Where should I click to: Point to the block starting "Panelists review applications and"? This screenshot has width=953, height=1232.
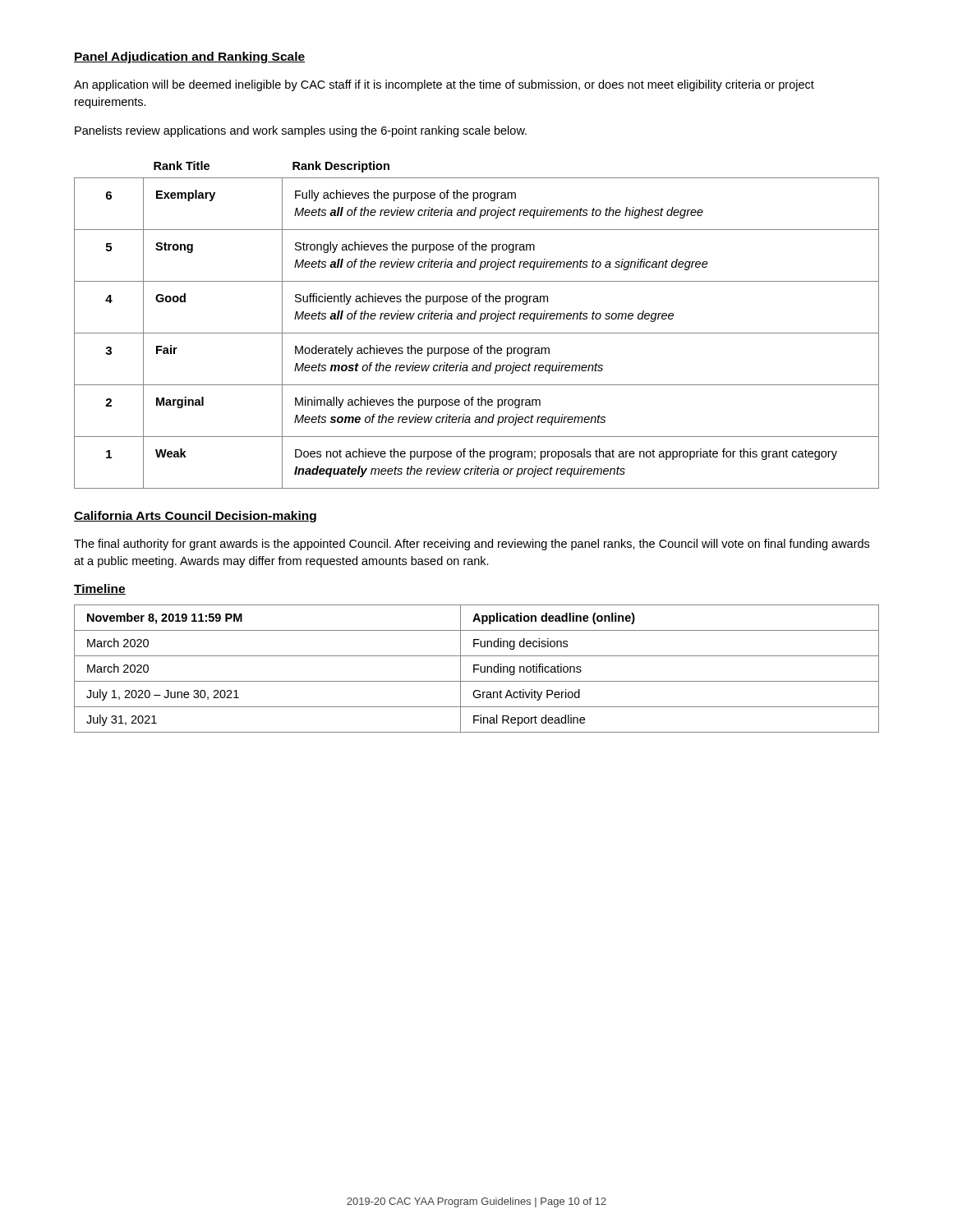coord(476,131)
